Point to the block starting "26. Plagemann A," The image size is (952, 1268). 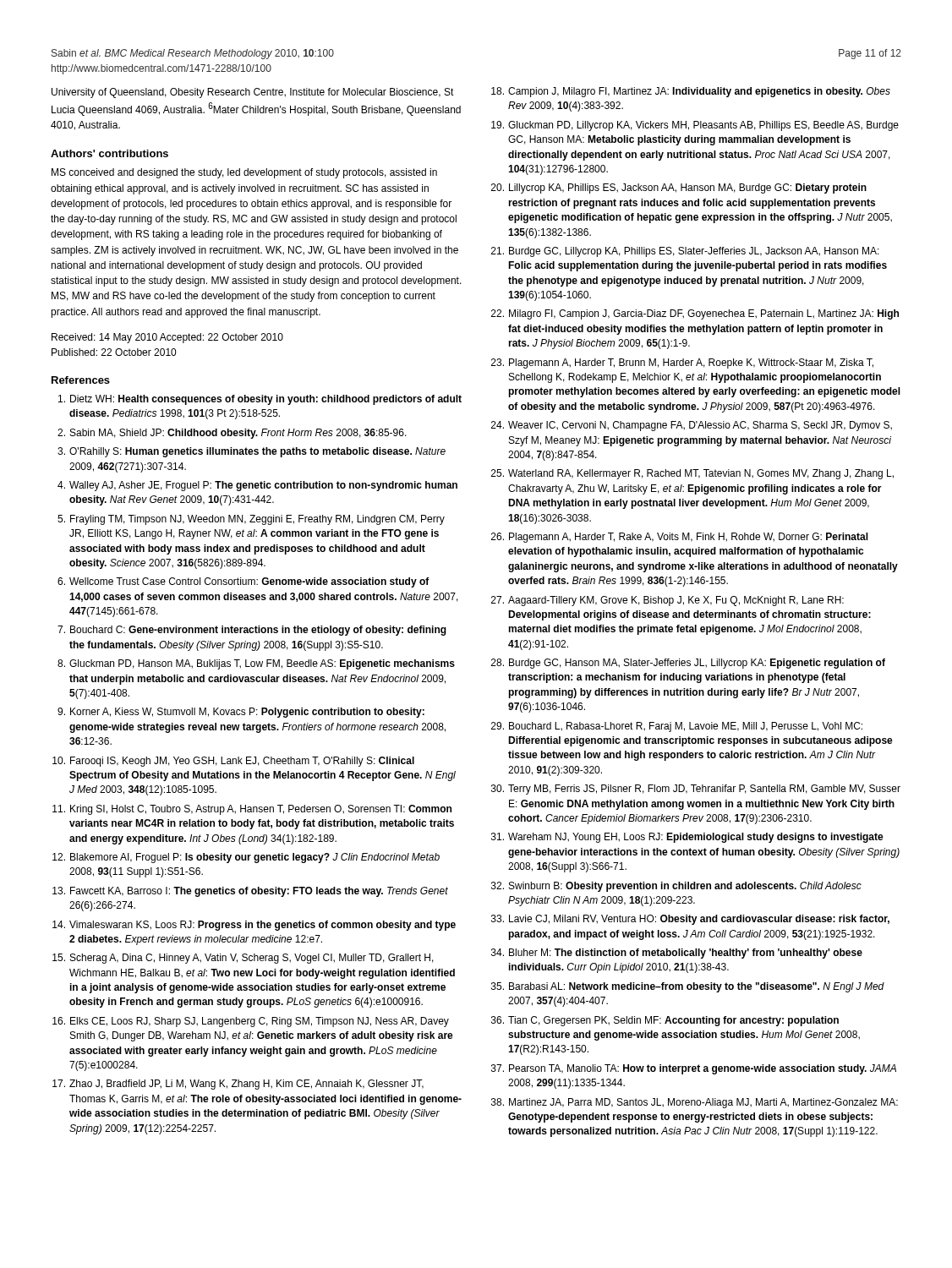click(695, 559)
